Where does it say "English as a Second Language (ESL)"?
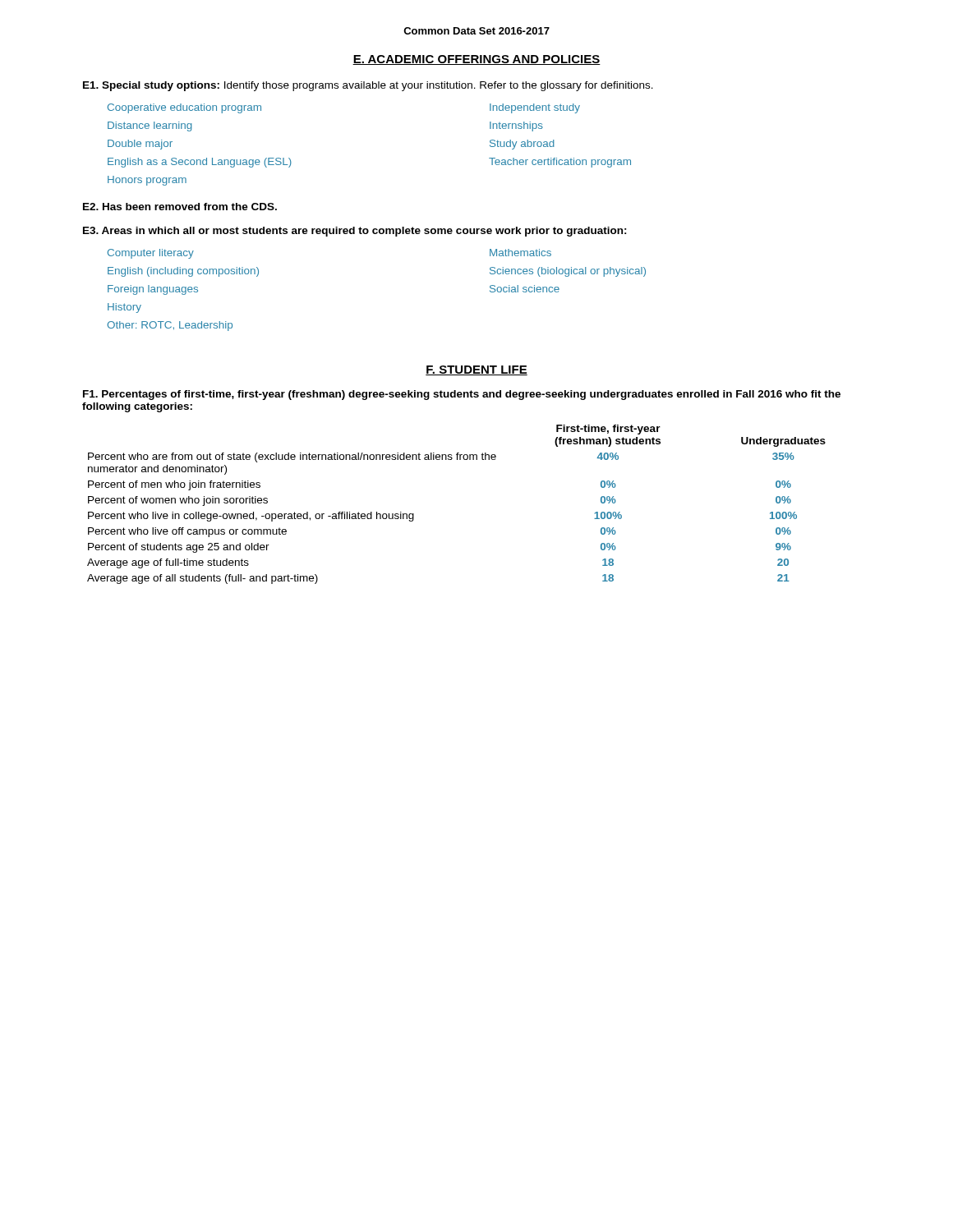The width and height of the screenshot is (953, 1232). [x=199, y=161]
